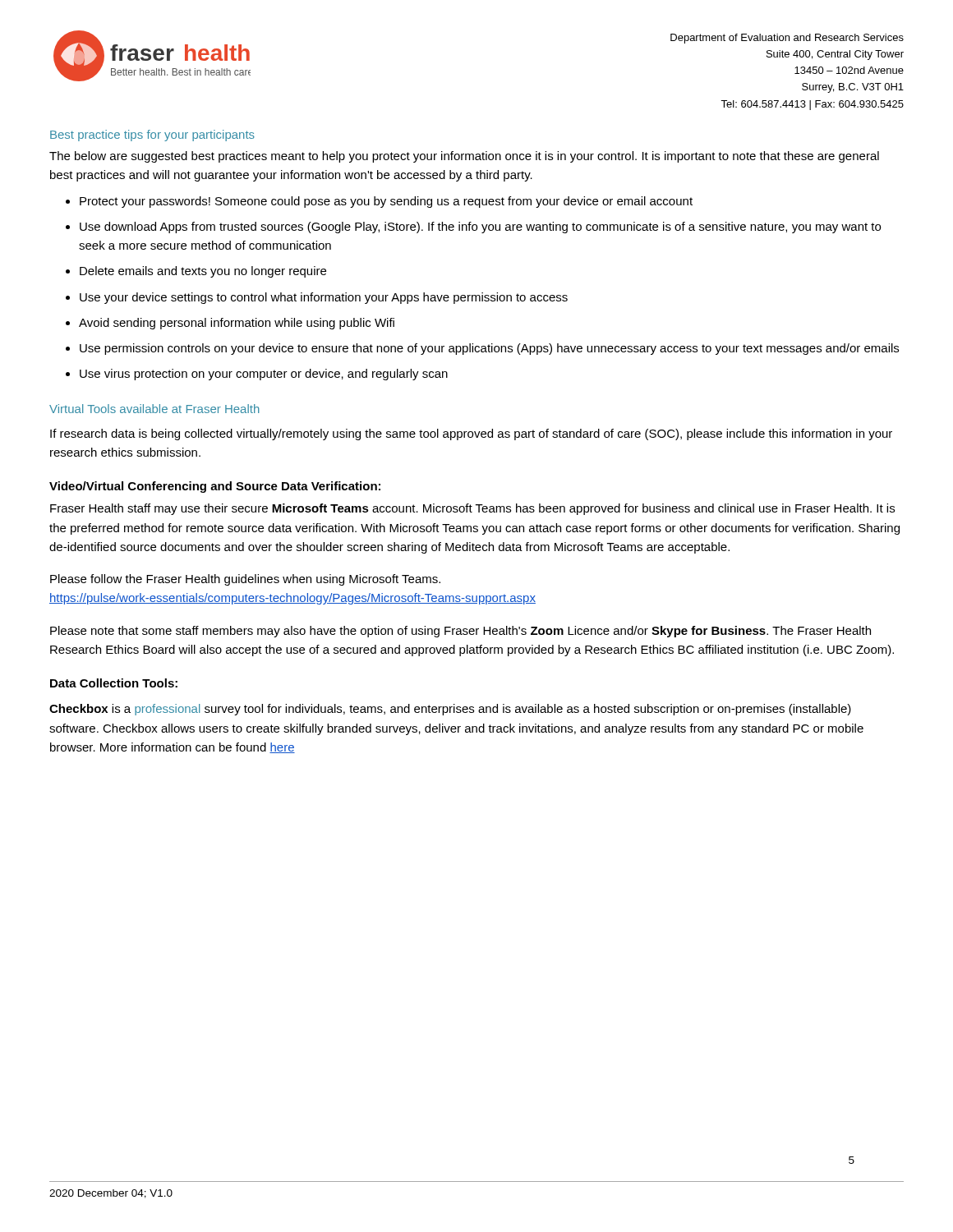Find the region starting "Best practice tips for"
Image resolution: width=953 pixels, height=1232 pixels.
click(x=152, y=134)
